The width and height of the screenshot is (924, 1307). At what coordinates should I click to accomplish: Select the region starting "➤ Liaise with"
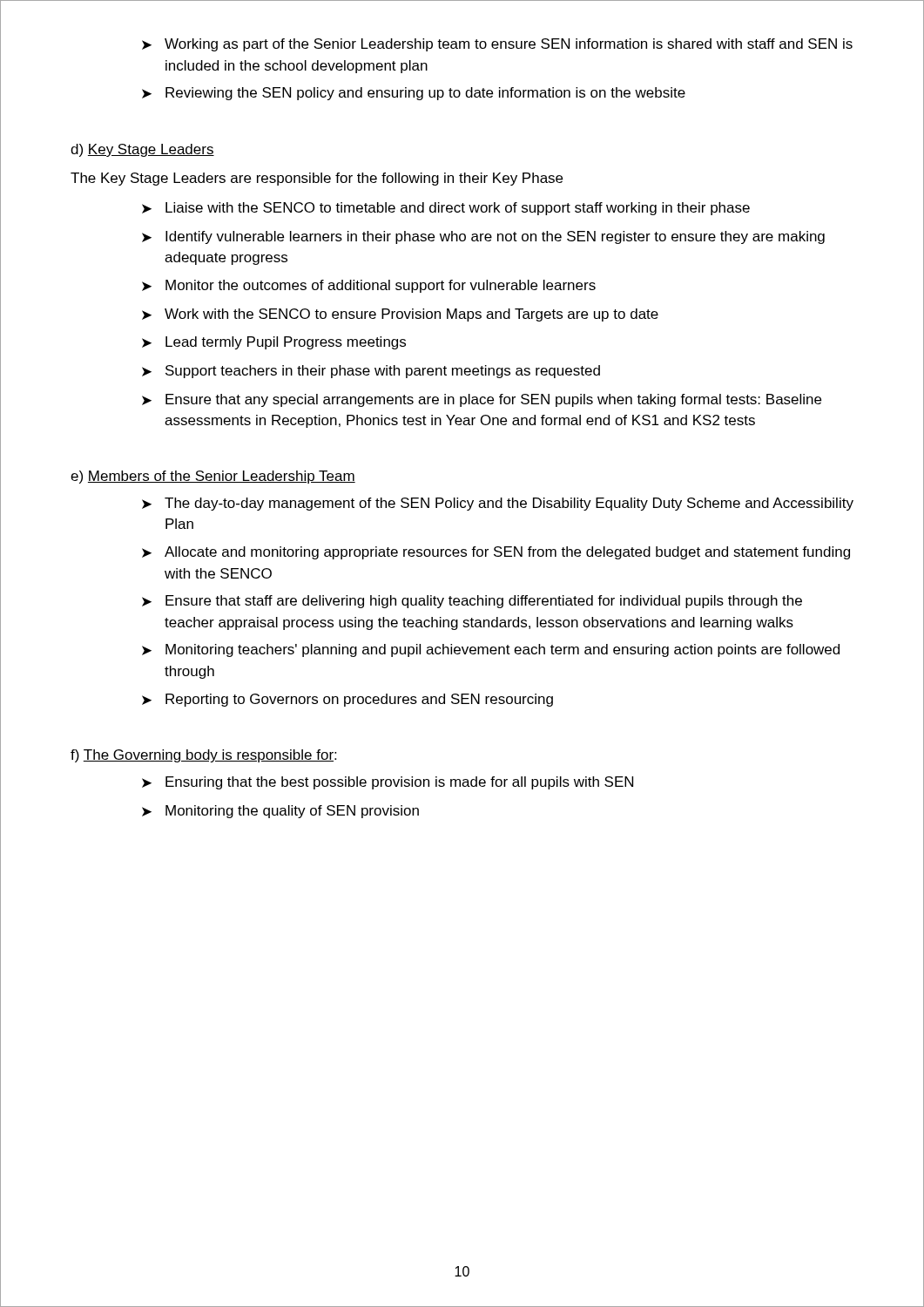[x=497, y=209]
